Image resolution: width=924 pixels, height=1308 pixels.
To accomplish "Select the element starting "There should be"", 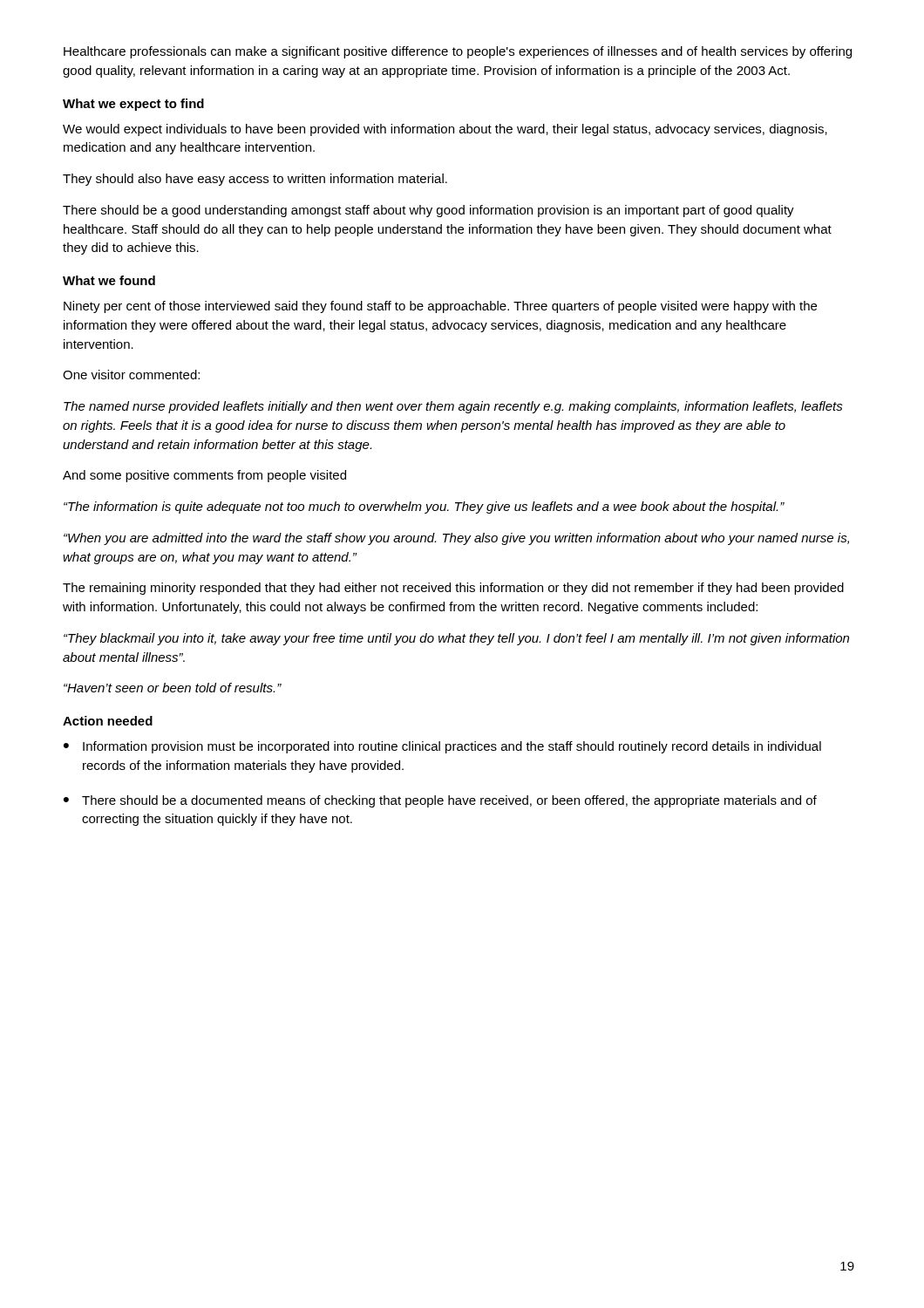I will pyautogui.click(x=458, y=229).
